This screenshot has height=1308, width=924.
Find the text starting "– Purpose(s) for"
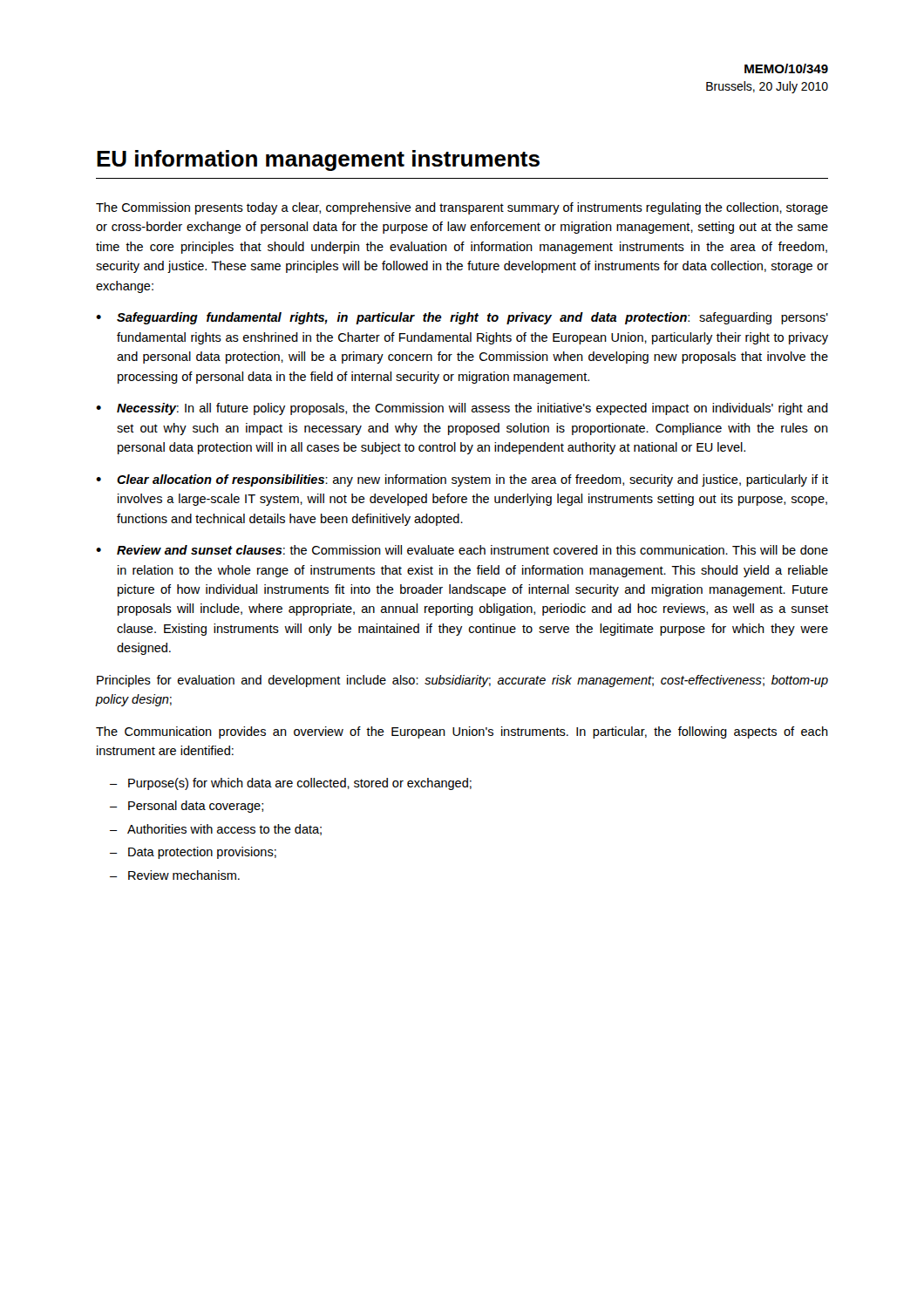click(x=291, y=783)
